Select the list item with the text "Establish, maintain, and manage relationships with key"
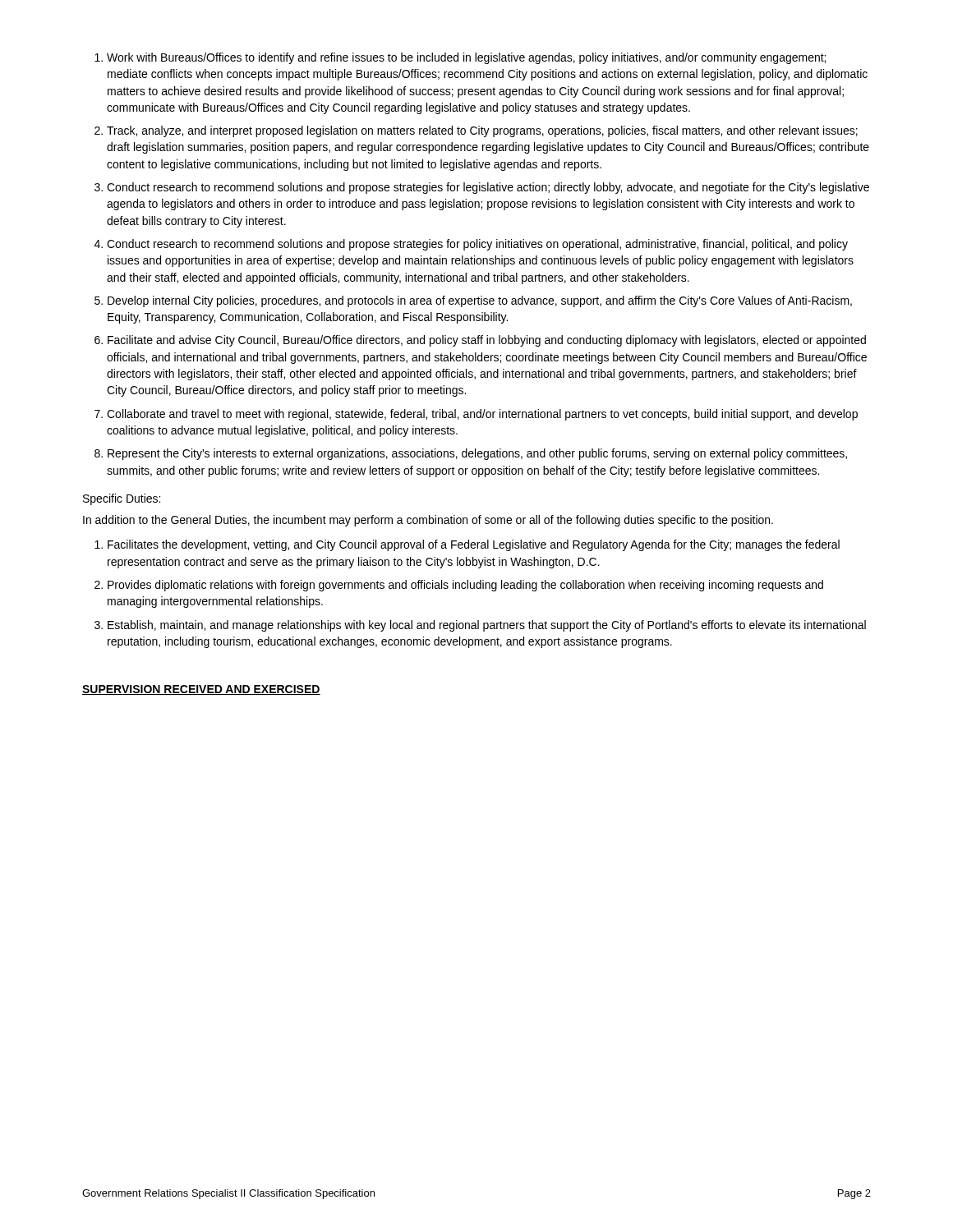This screenshot has width=953, height=1232. (489, 633)
